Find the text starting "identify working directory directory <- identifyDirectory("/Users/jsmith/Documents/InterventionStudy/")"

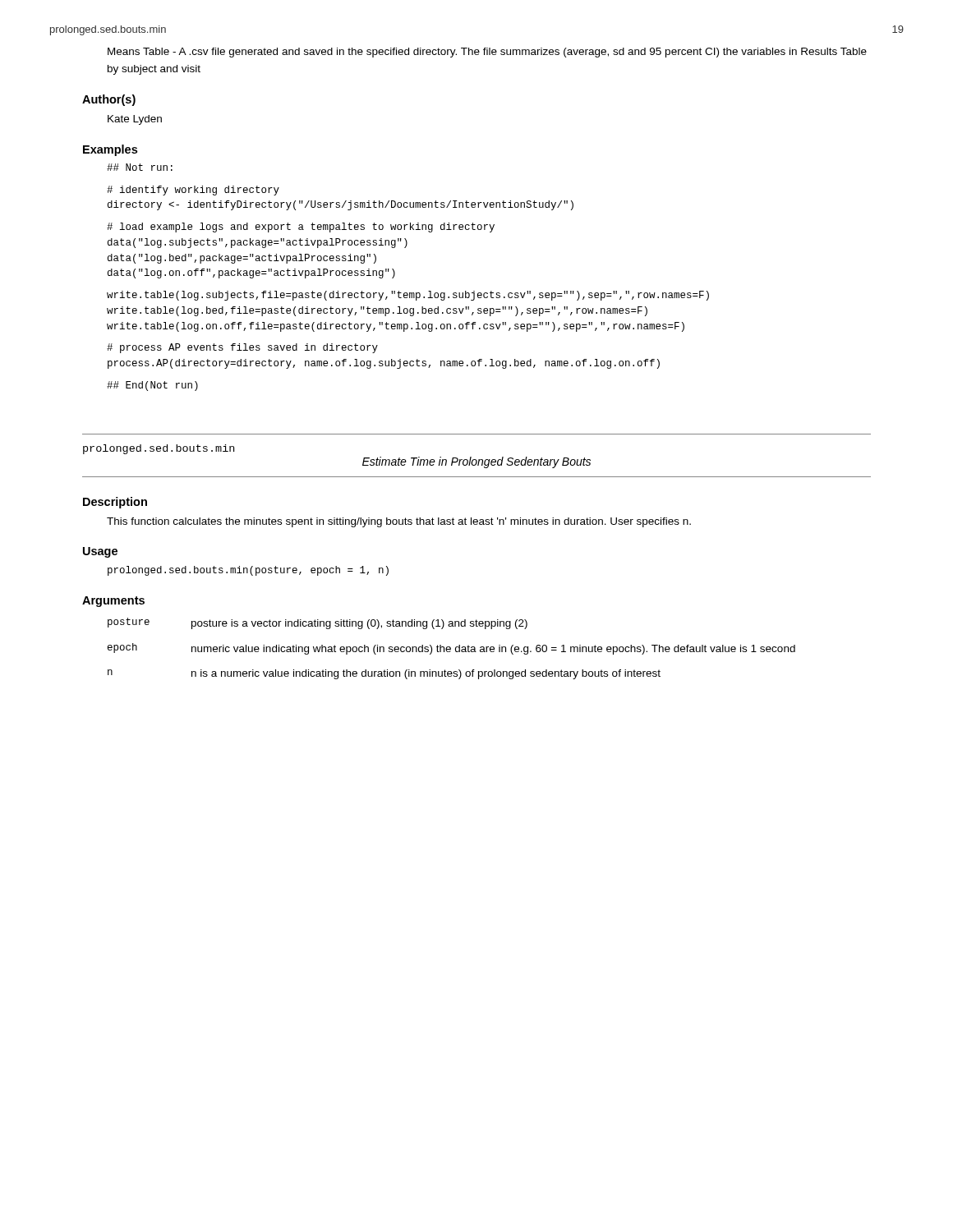point(341,198)
